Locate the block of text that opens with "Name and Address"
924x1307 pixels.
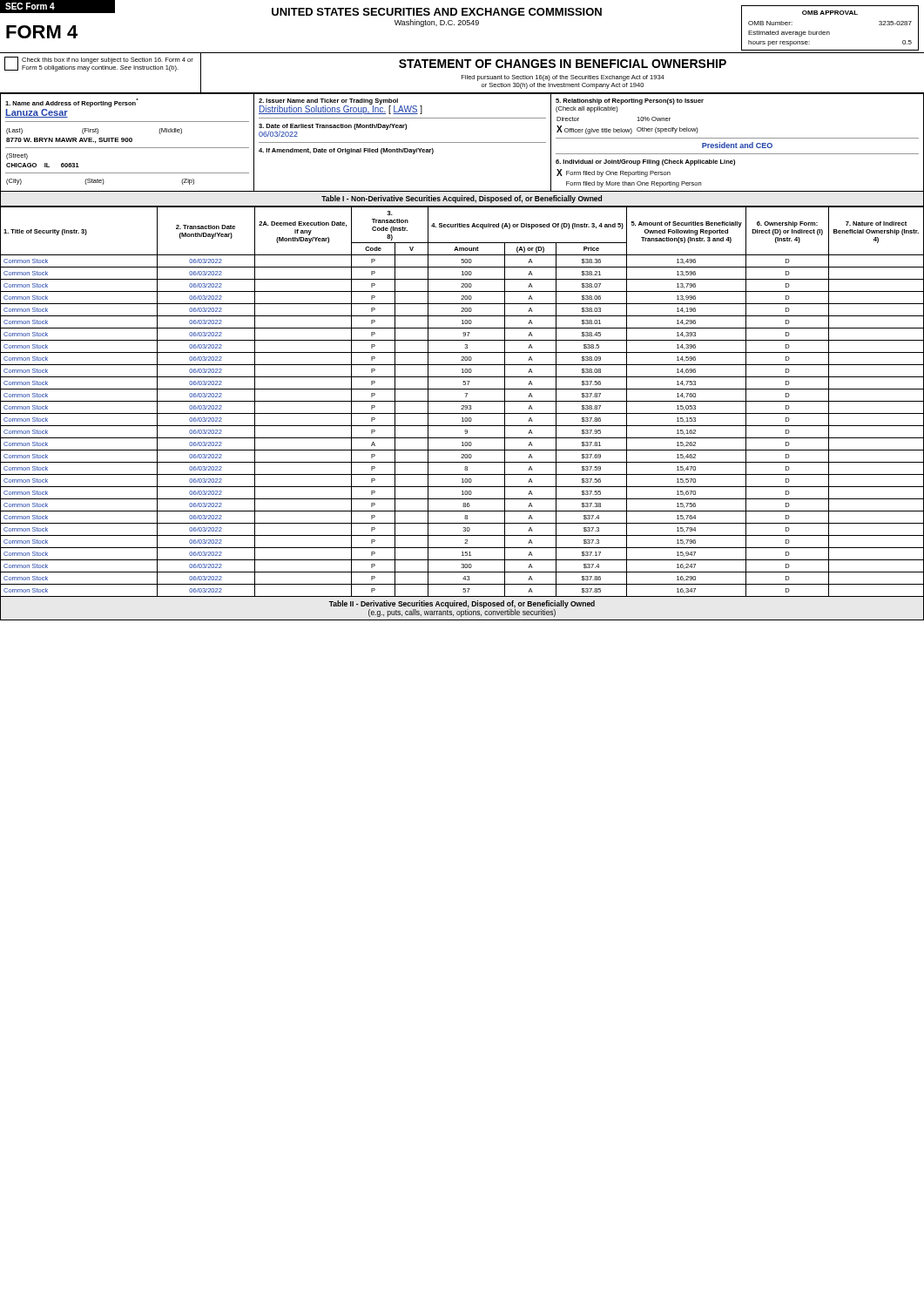coord(127,141)
